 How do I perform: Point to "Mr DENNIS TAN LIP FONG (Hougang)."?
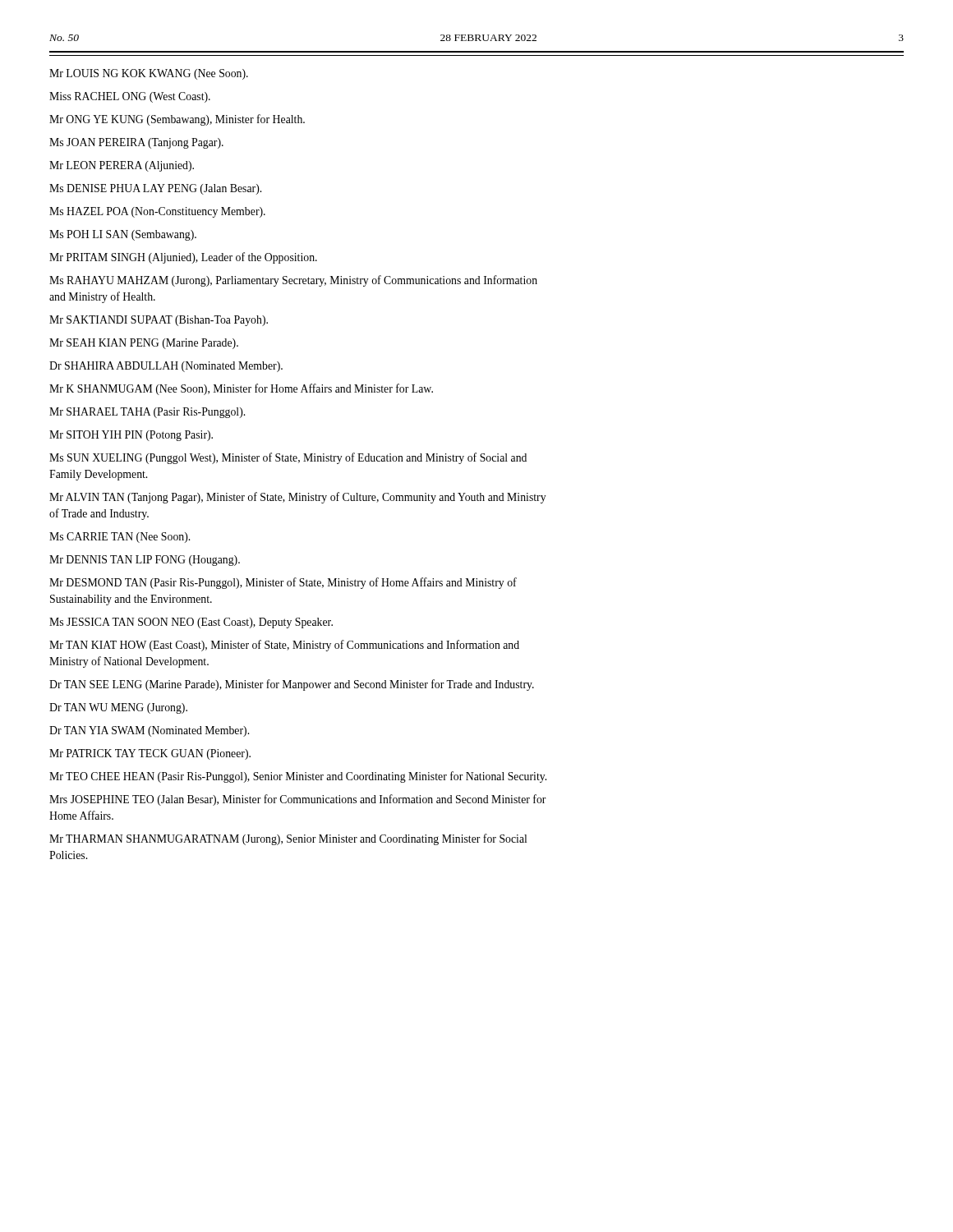[145, 560]
